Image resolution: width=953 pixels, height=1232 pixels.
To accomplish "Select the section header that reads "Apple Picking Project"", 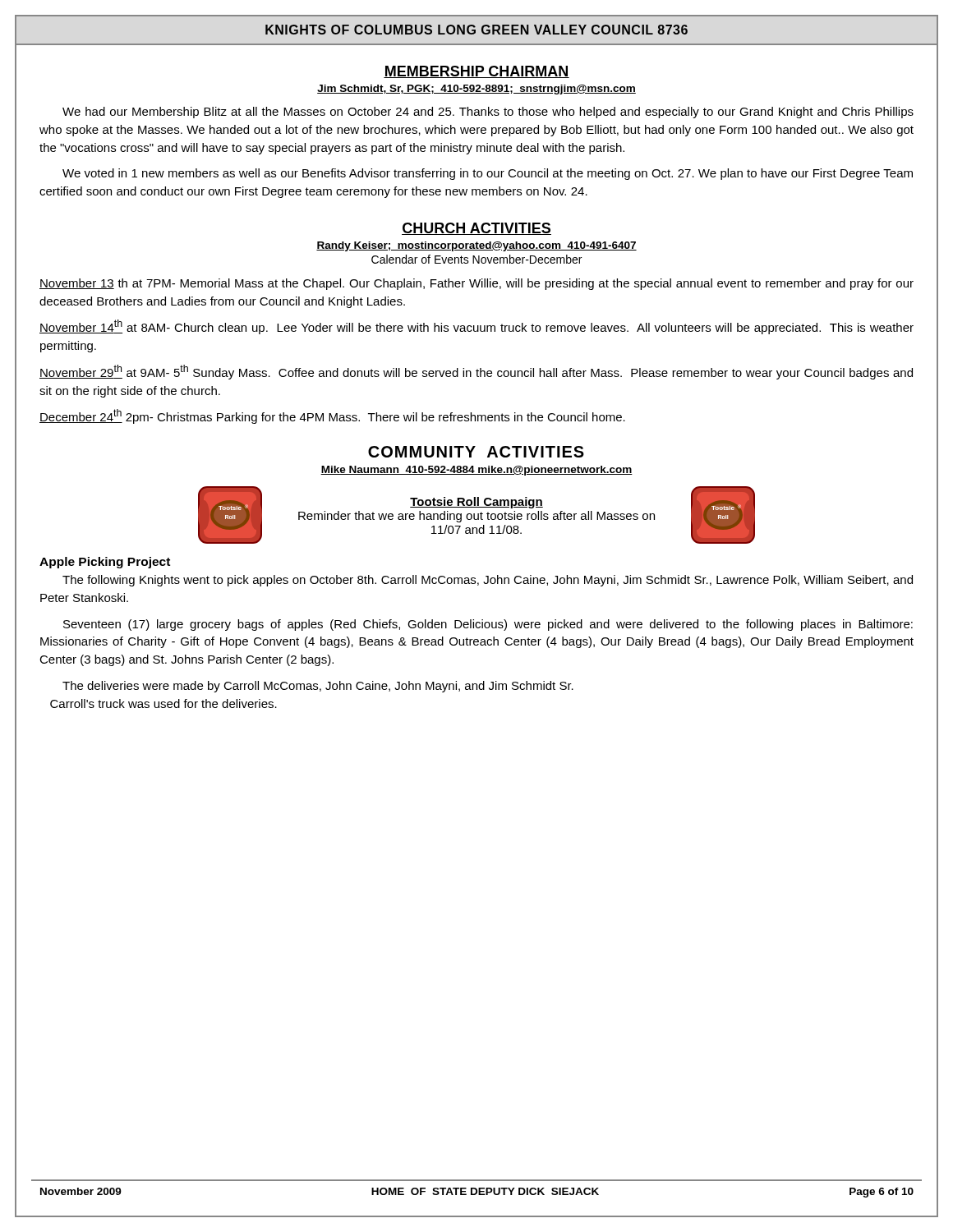I will point(105,561).
